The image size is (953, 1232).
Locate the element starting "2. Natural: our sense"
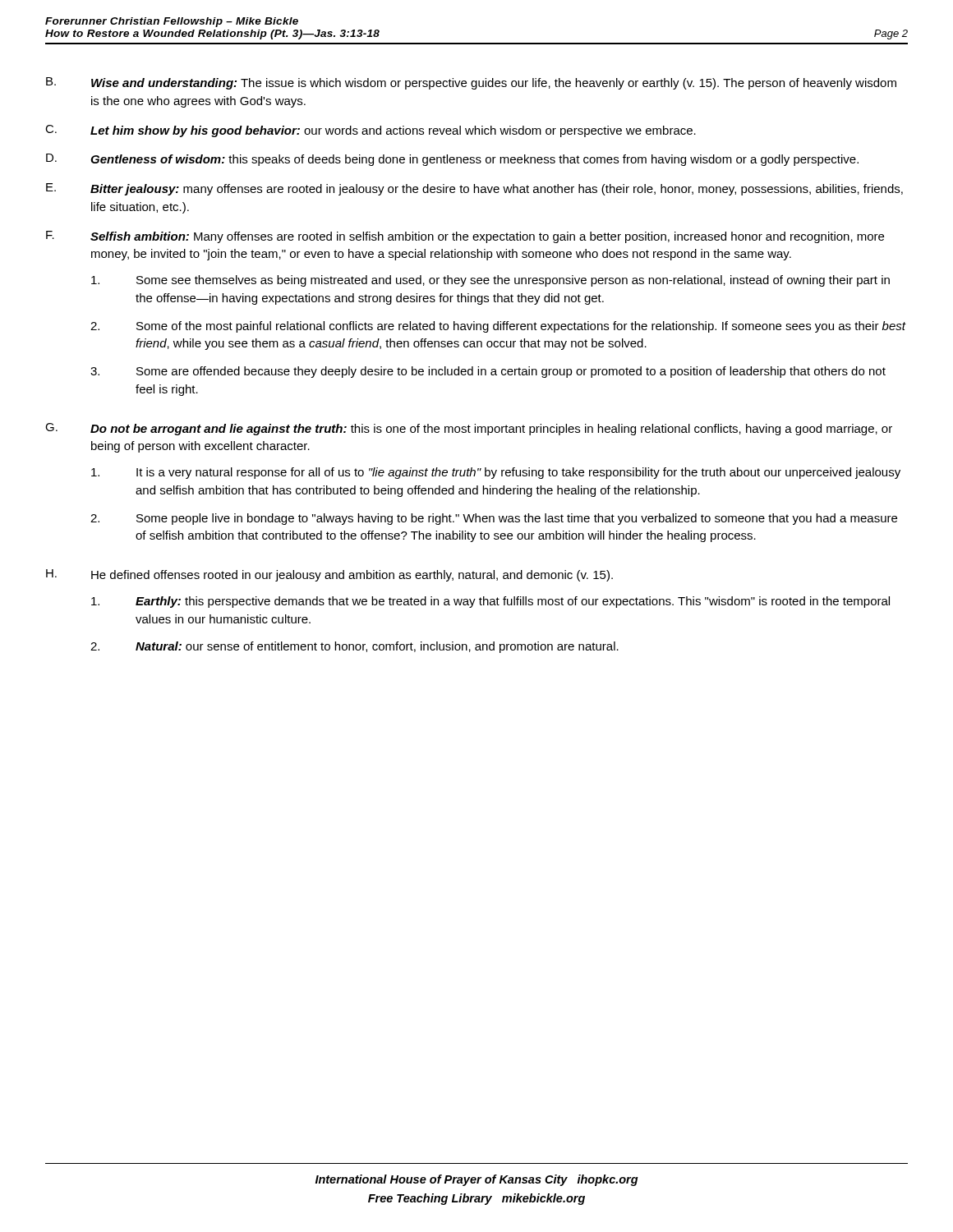[x=499, y=646]
